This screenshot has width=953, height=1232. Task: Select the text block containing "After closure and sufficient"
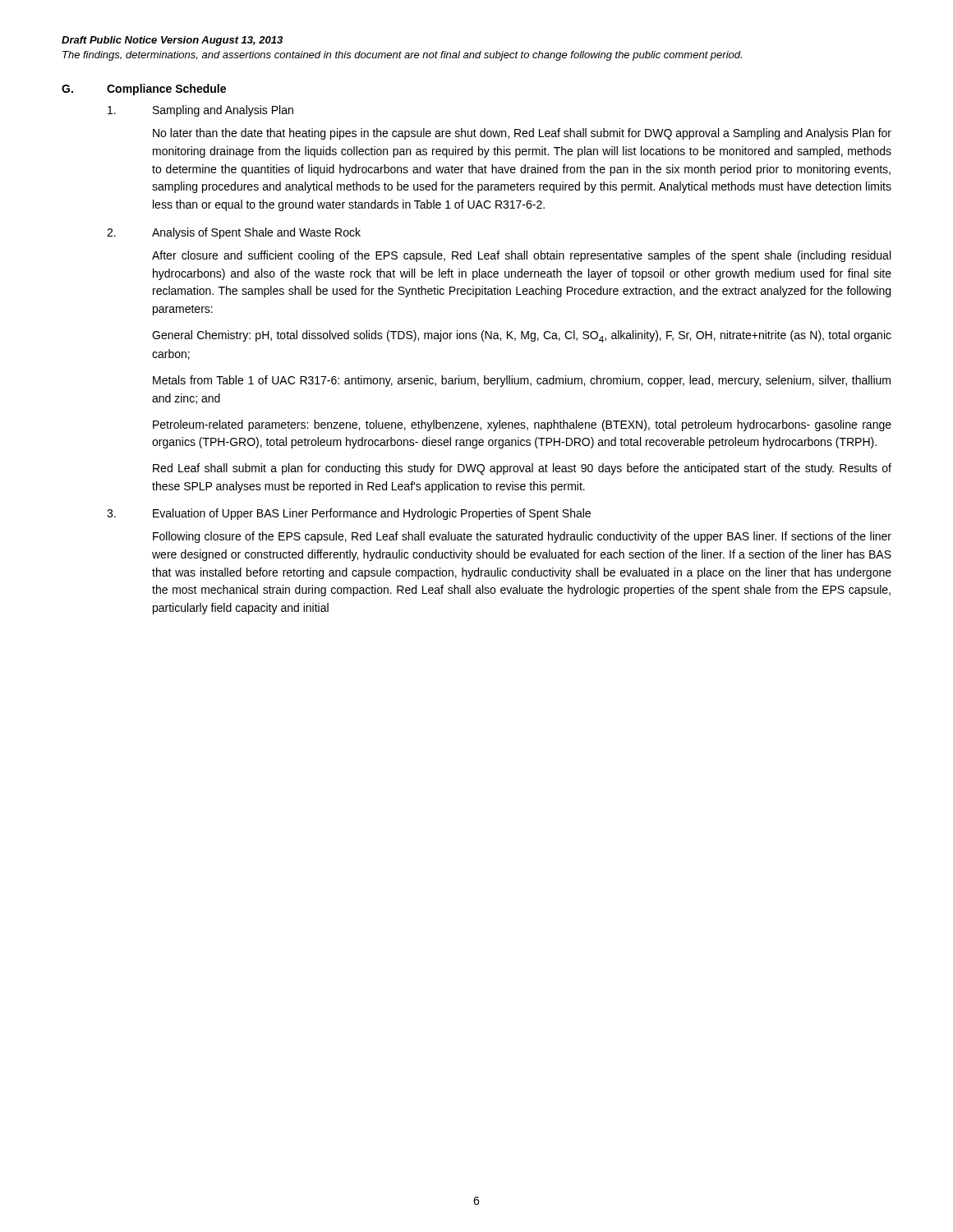coord(522,371)
